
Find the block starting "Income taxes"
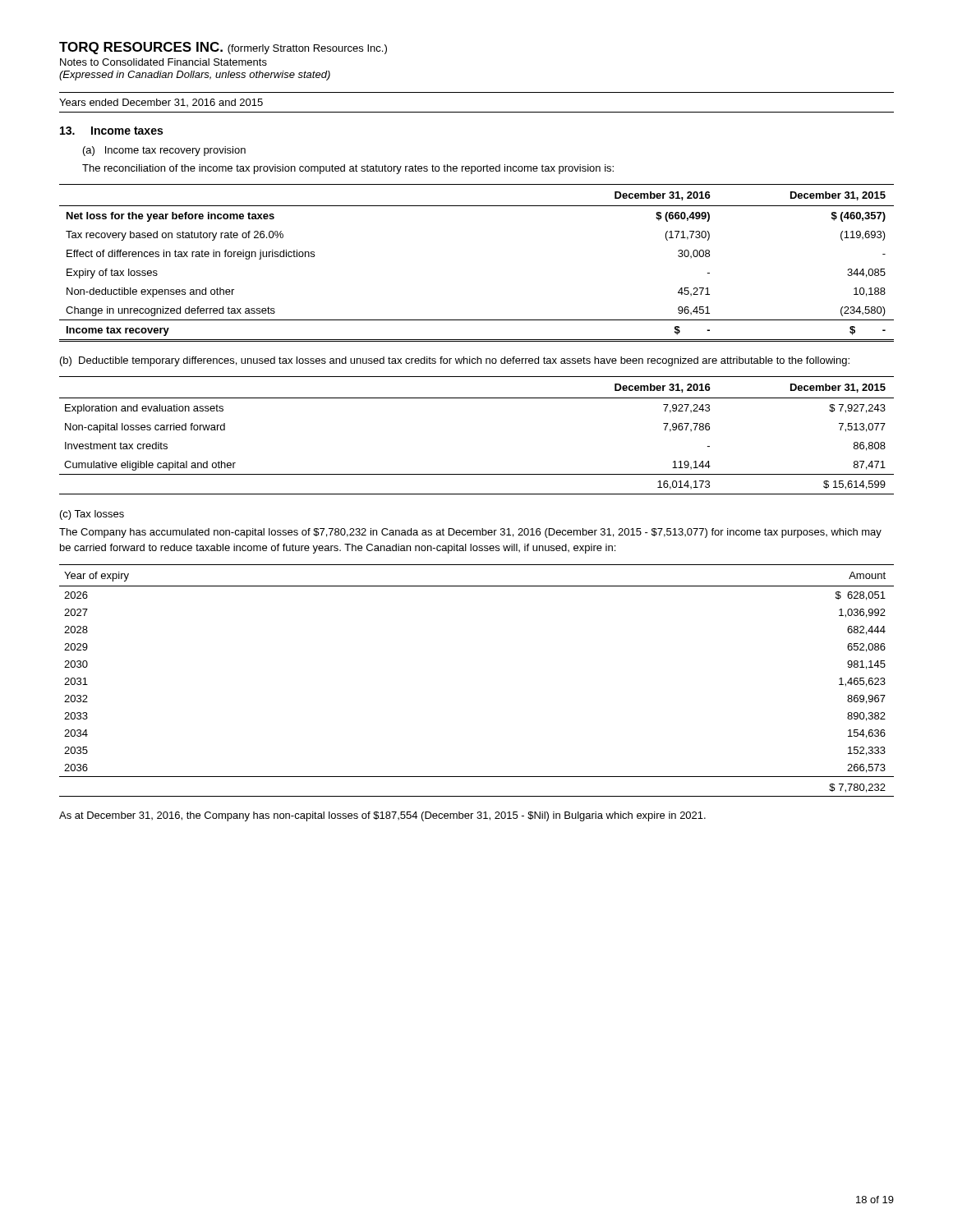coord(127,131)
